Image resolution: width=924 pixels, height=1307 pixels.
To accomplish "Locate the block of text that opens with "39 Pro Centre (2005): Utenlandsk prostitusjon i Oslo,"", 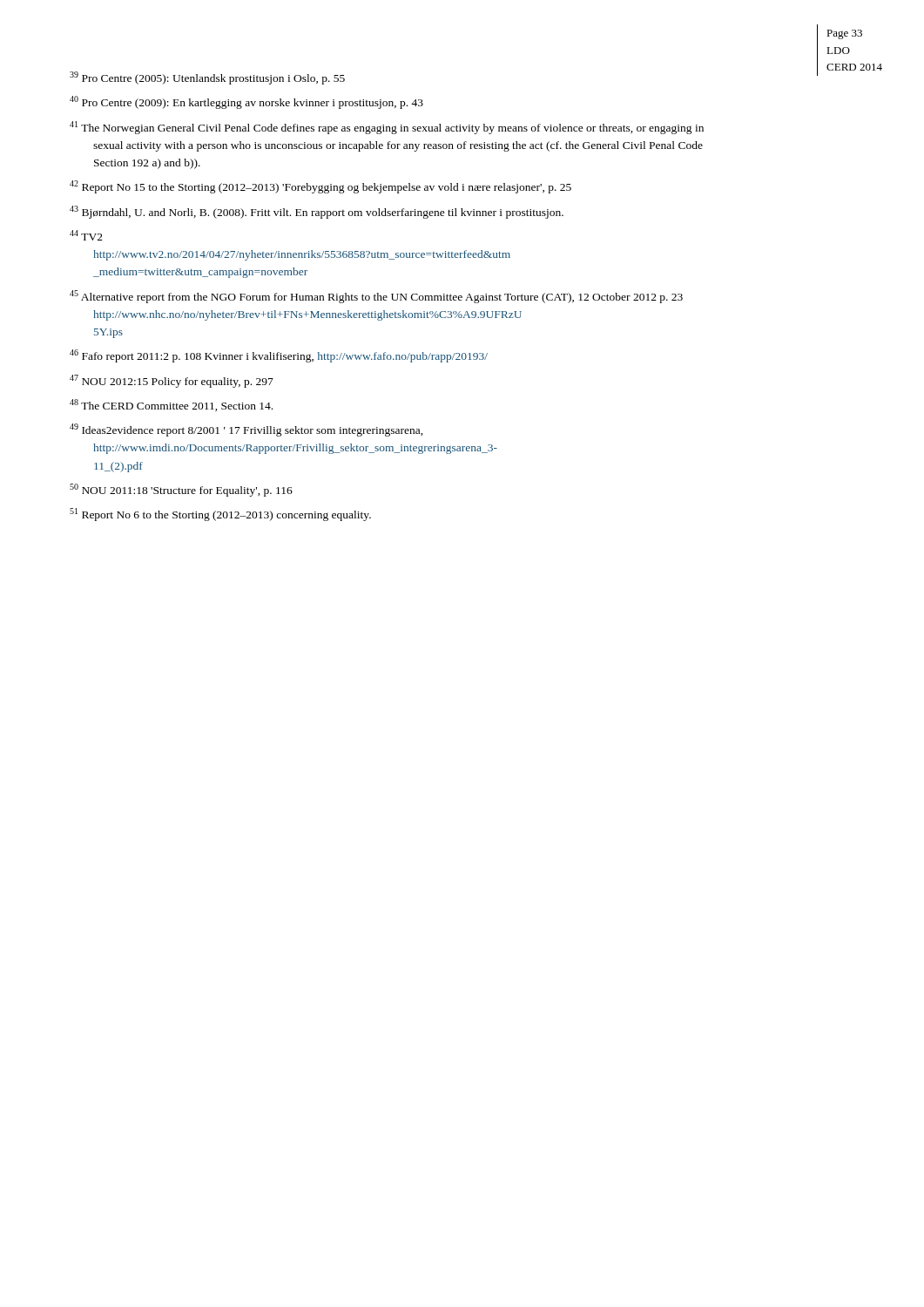I will [x=207, y=77].
